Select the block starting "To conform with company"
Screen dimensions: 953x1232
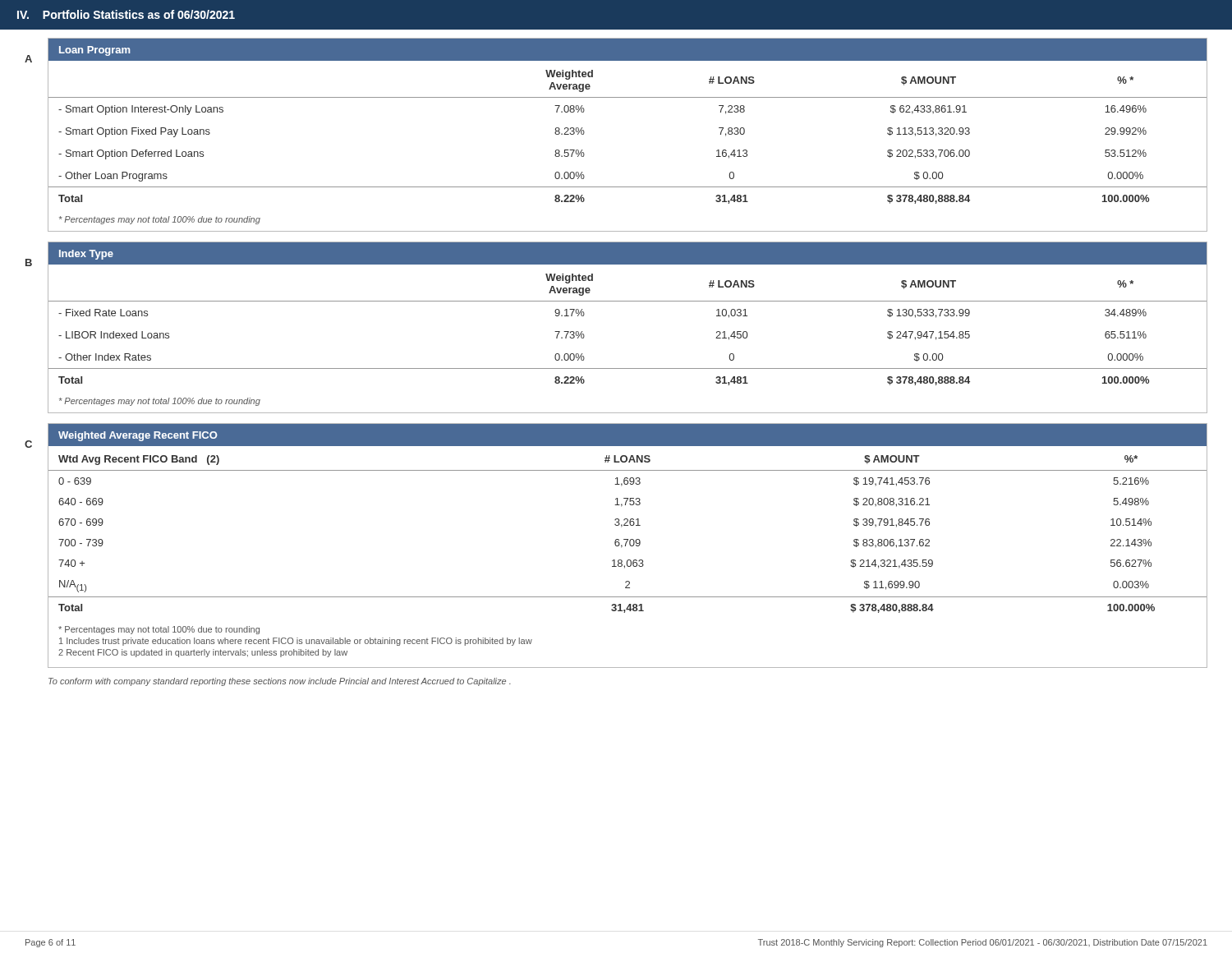tap(280, 681)
